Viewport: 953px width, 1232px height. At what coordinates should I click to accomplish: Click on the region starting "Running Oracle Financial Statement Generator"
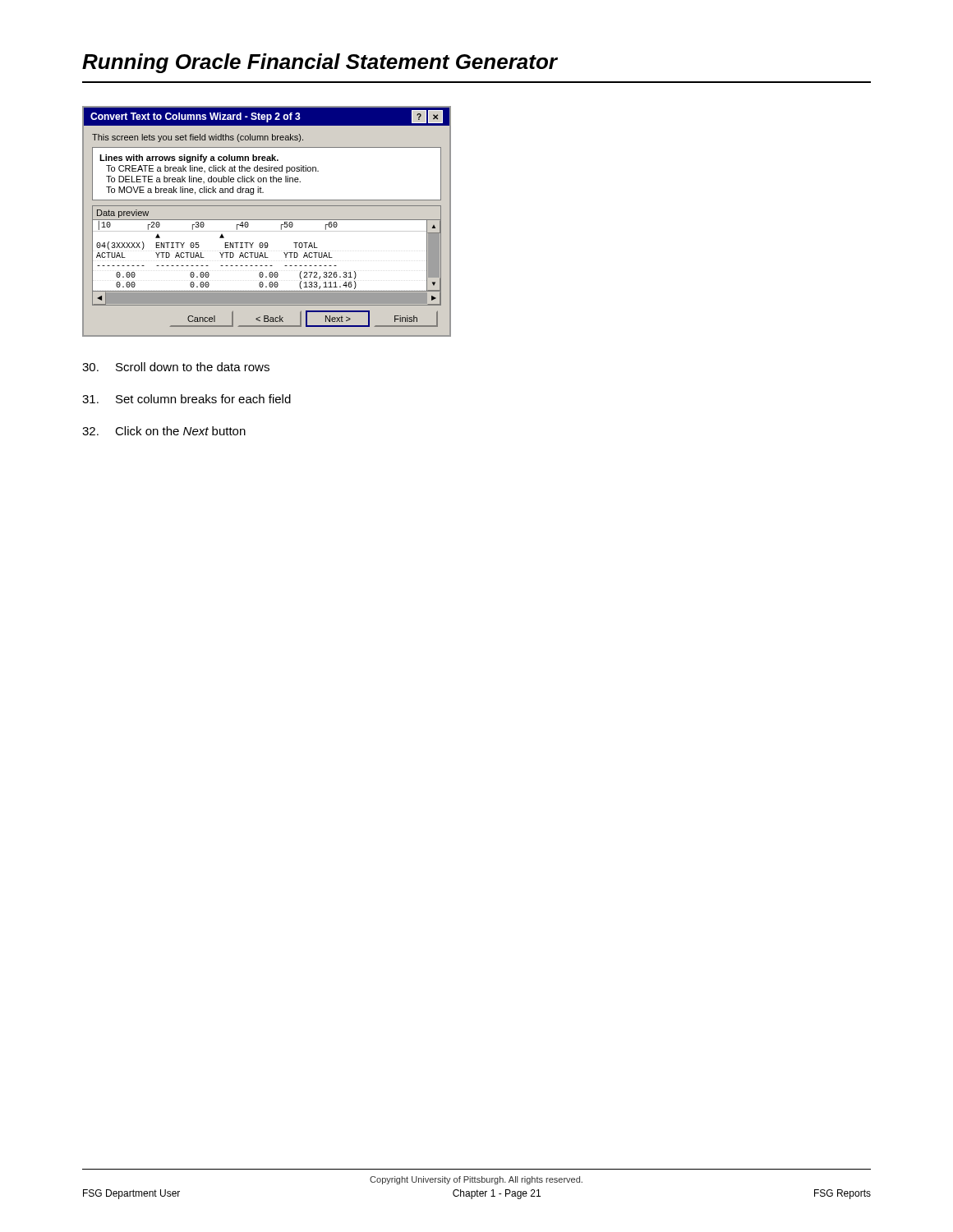[x=320, y=62]
